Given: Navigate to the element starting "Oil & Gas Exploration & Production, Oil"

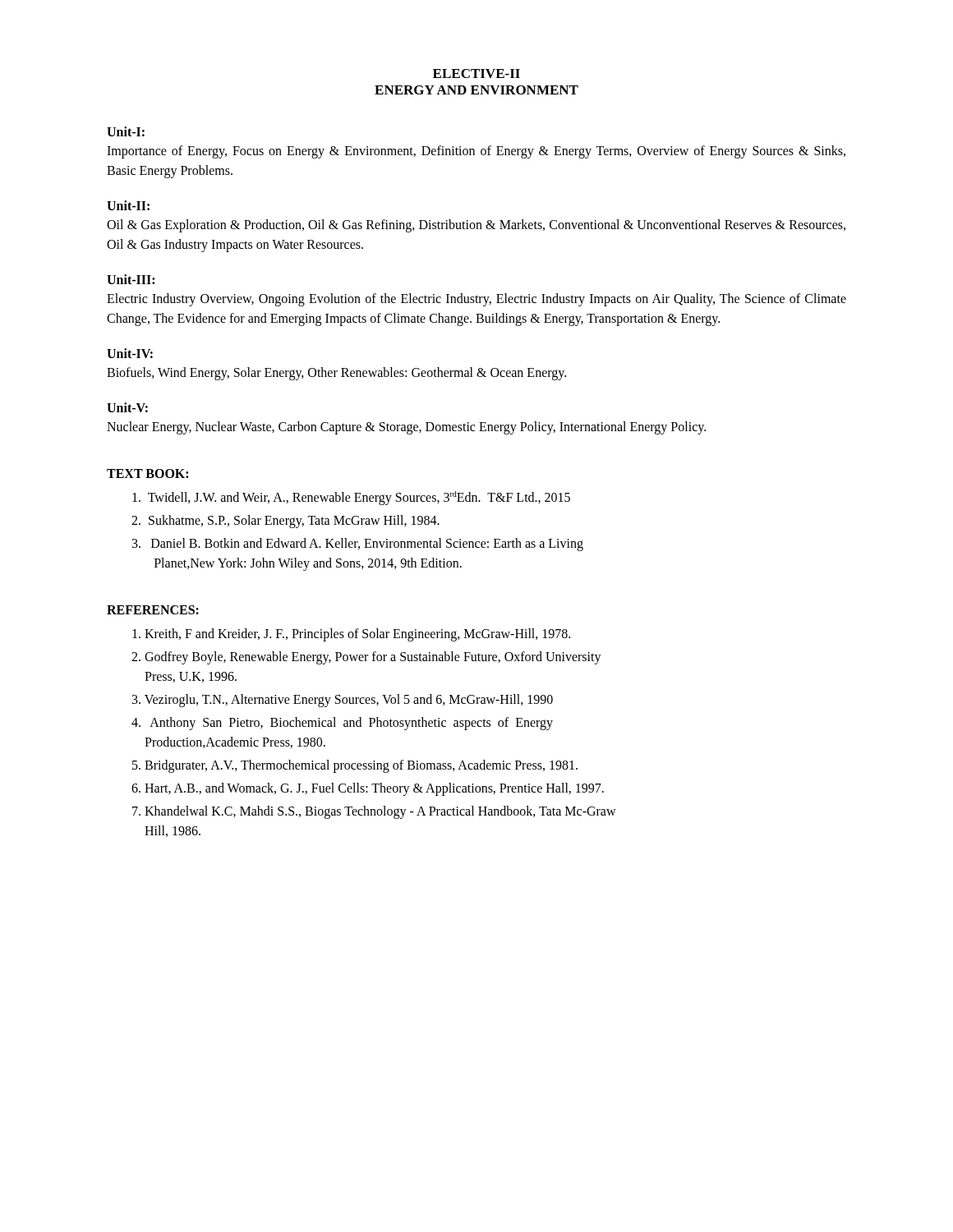Looking at the screenshot, I should point(476,235).
